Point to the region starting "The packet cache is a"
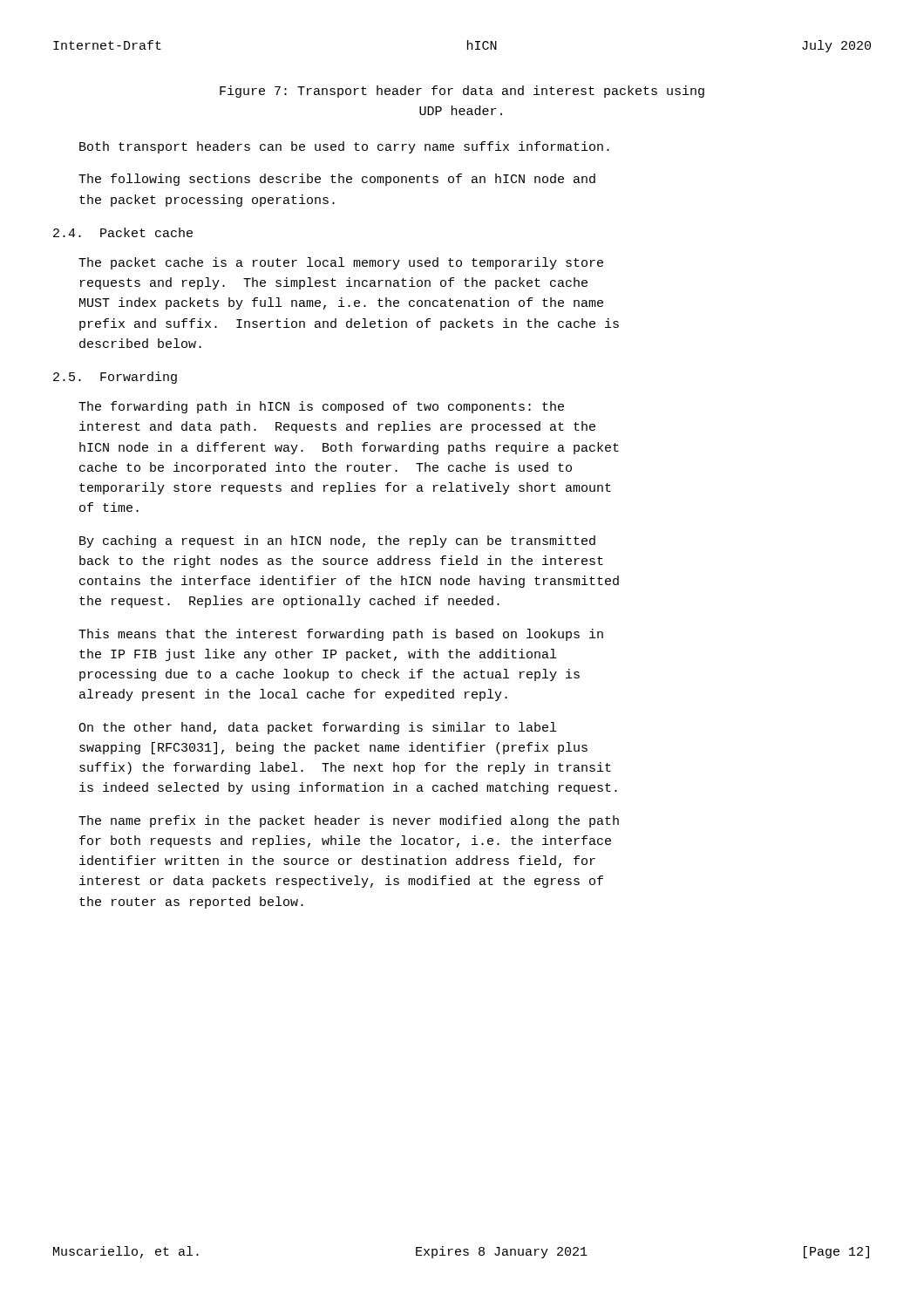Image resolution: width=924 pixels, height=1308 pixels. click(349, 304)
